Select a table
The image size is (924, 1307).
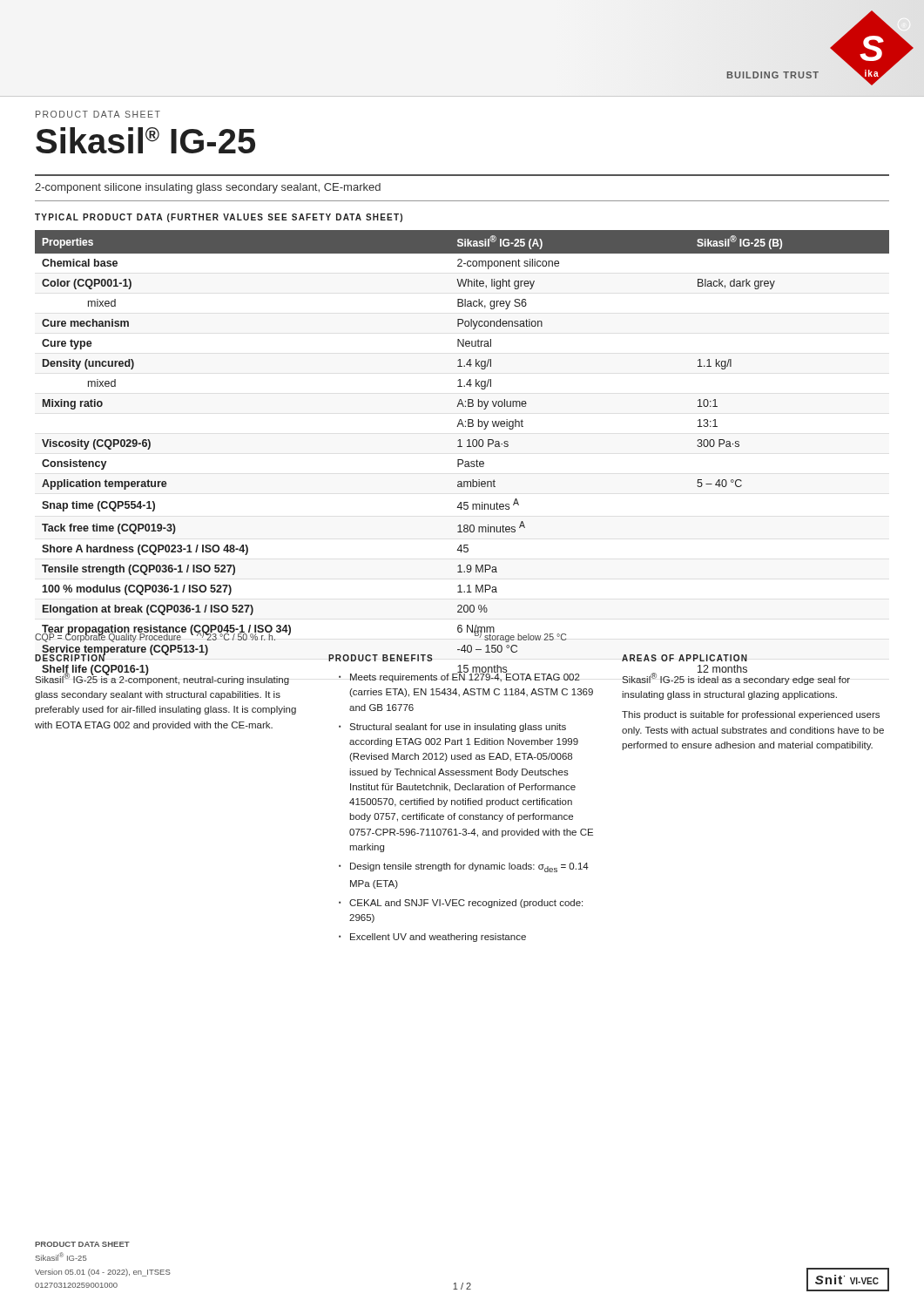tap(462, 455)
